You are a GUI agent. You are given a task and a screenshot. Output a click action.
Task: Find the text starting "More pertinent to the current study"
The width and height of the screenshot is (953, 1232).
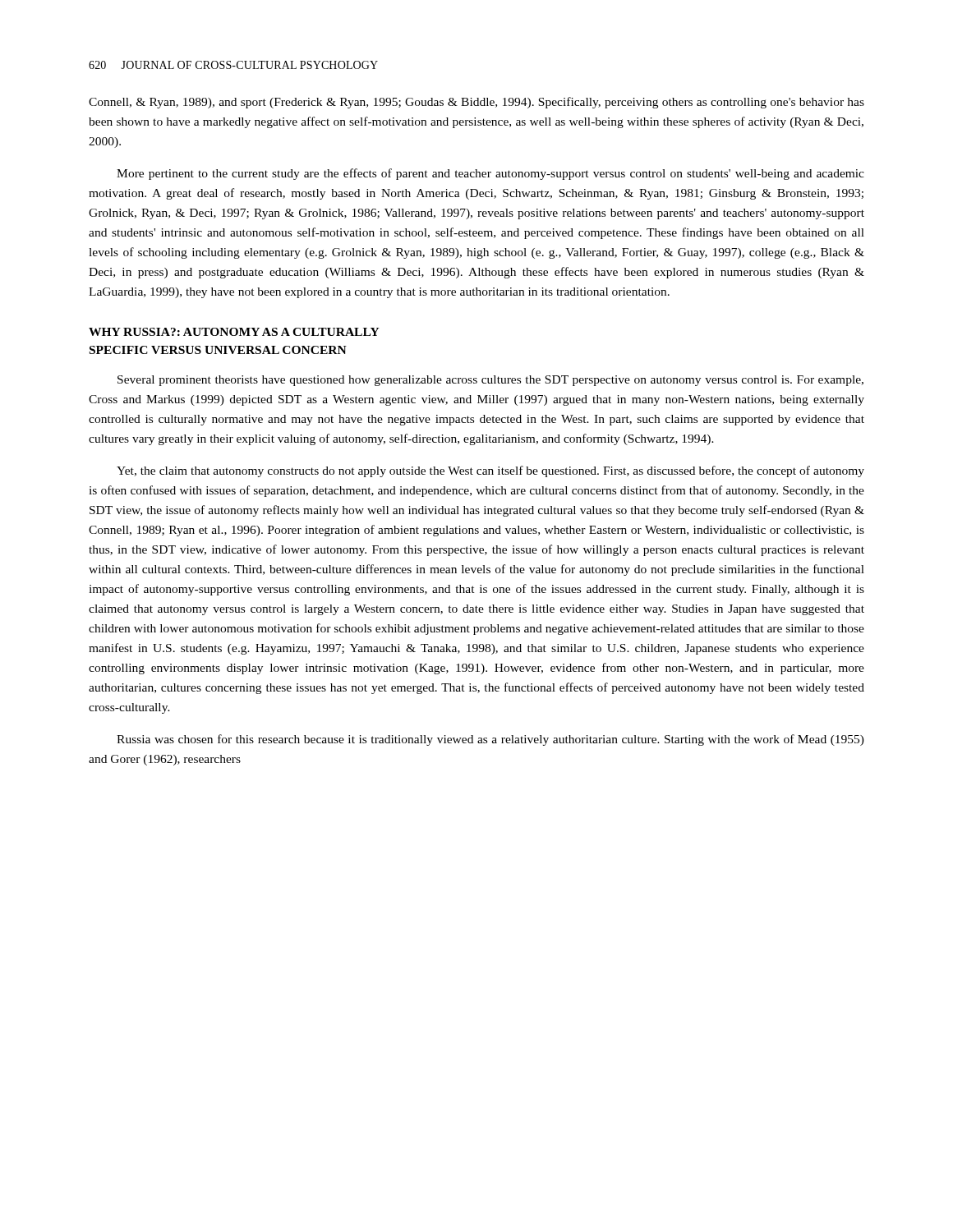pyautogui.click(x=476, y=233)
